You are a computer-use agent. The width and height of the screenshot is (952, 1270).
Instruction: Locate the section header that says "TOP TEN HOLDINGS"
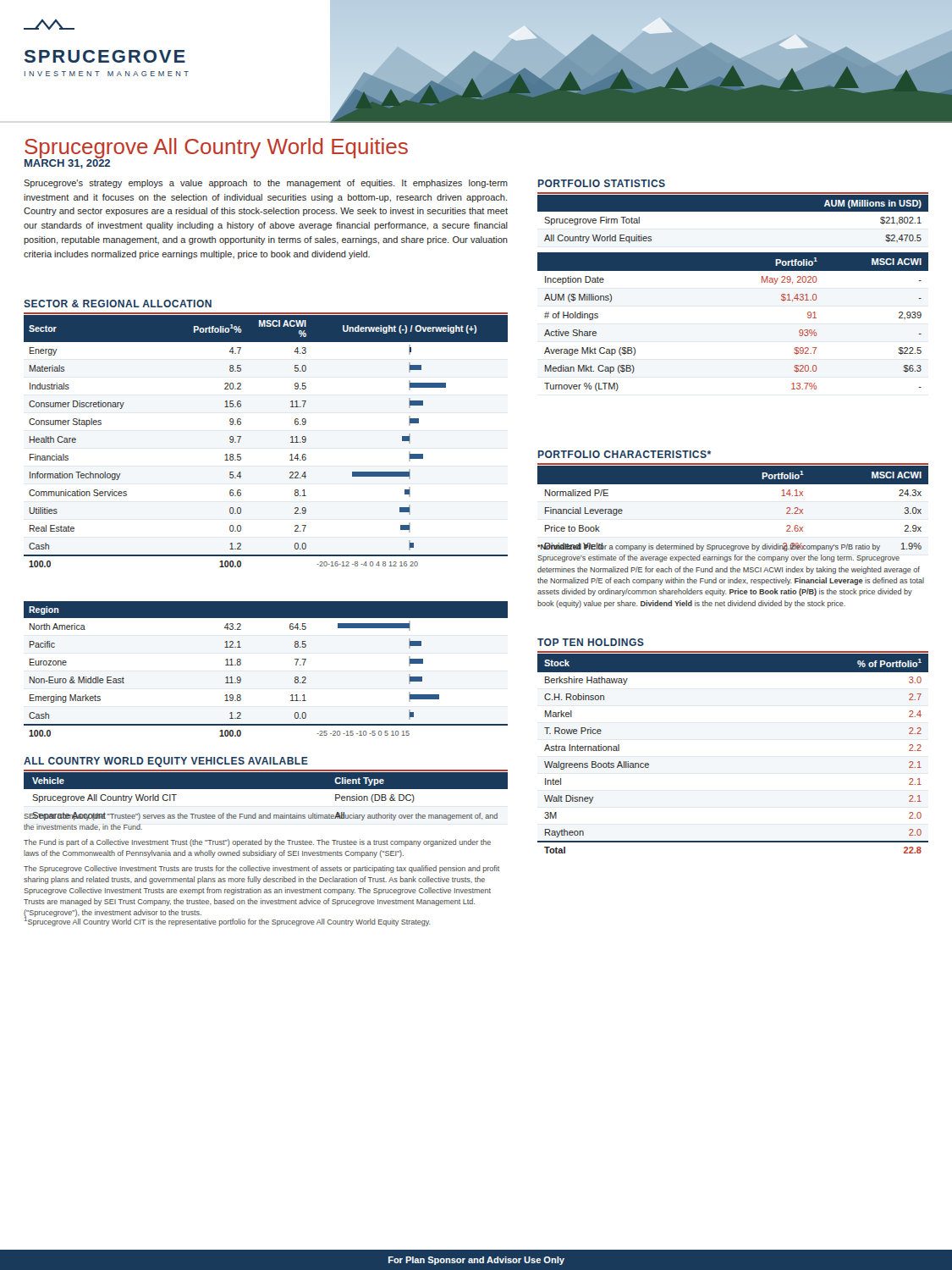[733, 645]
